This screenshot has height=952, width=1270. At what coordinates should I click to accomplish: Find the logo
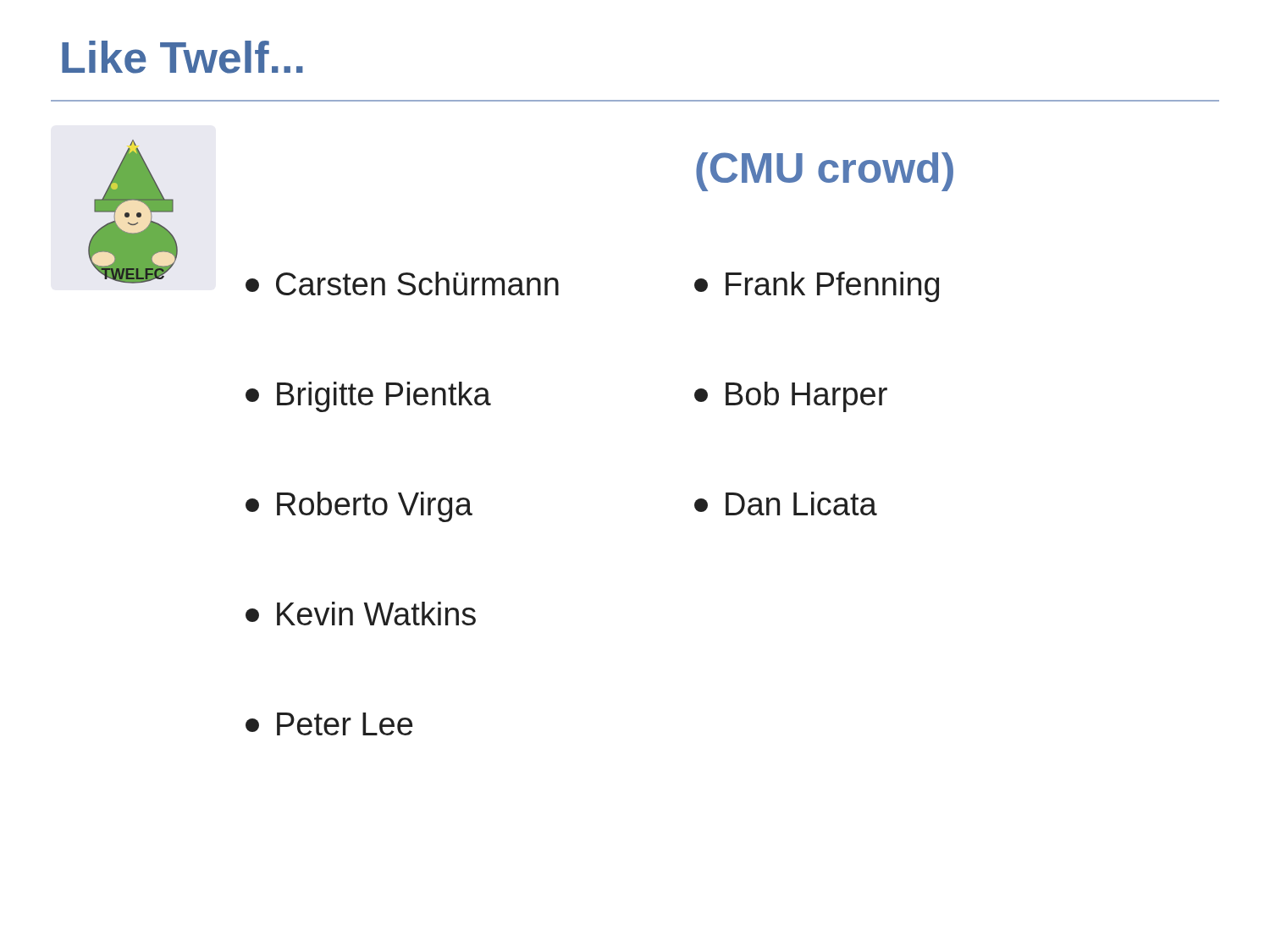pyautogui.click(x=133, y=208)
